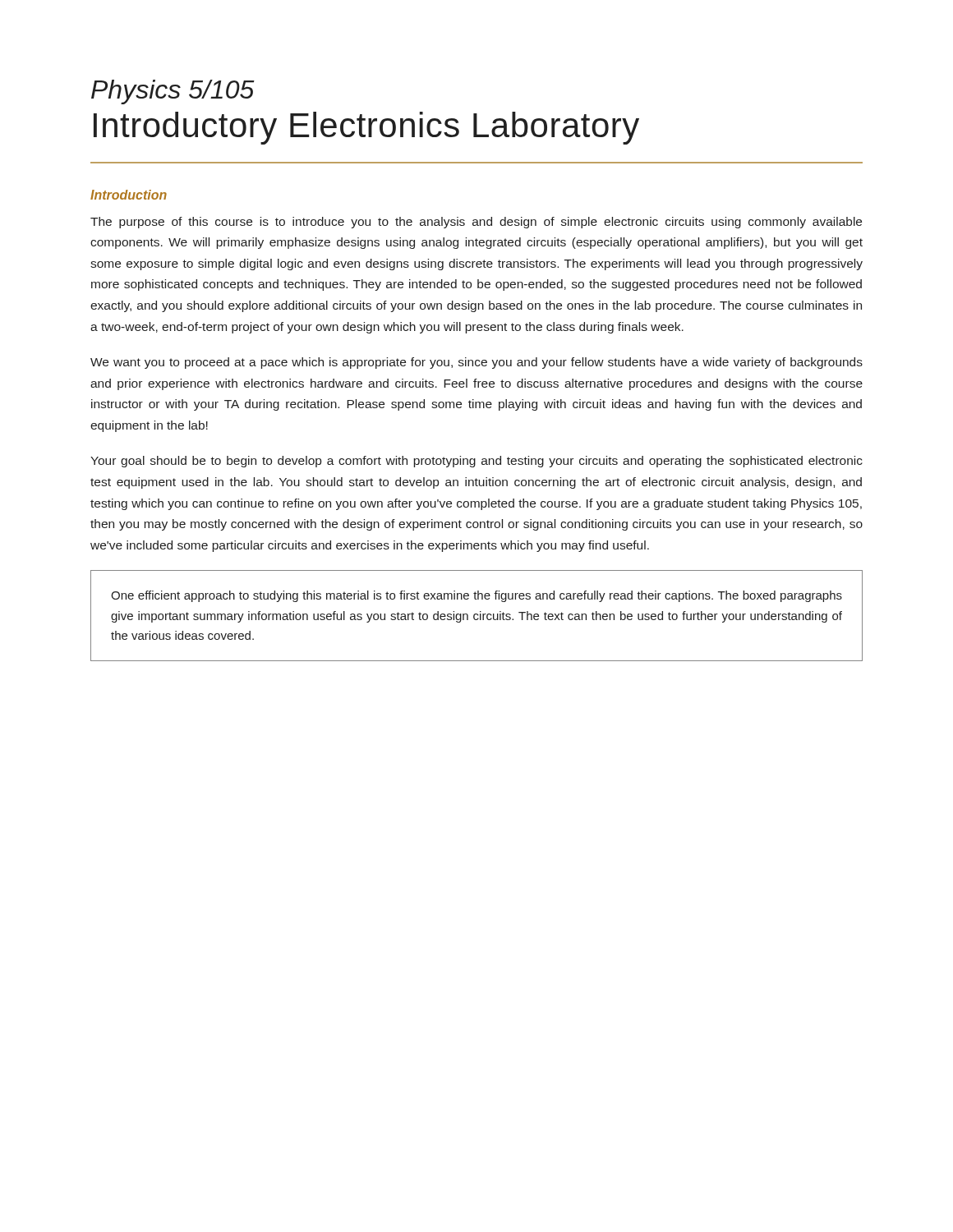Image resolution: width=953 pixels, height=1232 pixels.
Task: Click the title that begins "Physics 5/105 Introductory"
Action: point(476,110)
